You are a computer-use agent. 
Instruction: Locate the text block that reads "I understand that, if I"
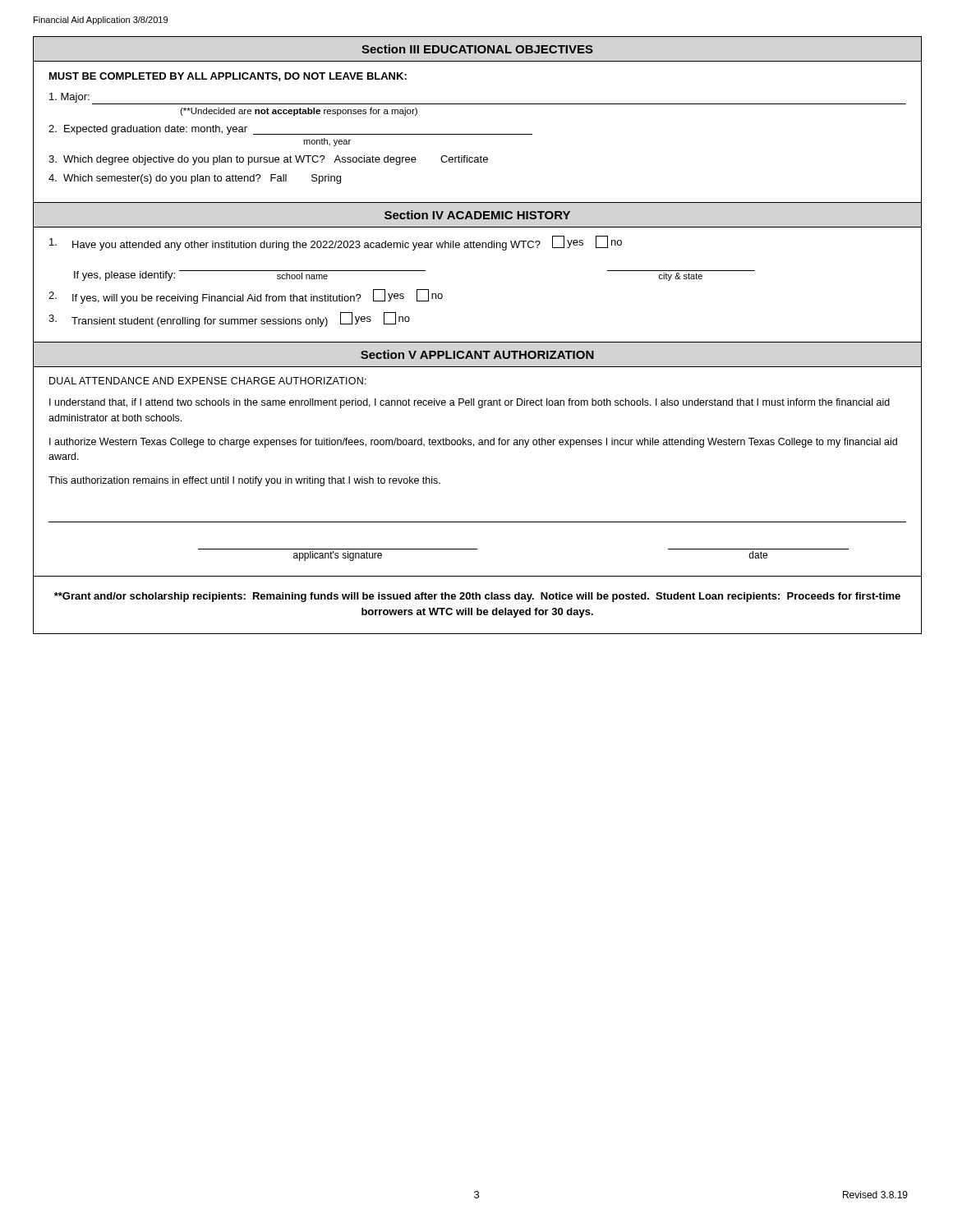pyautogui.click(x=469, y=410)
